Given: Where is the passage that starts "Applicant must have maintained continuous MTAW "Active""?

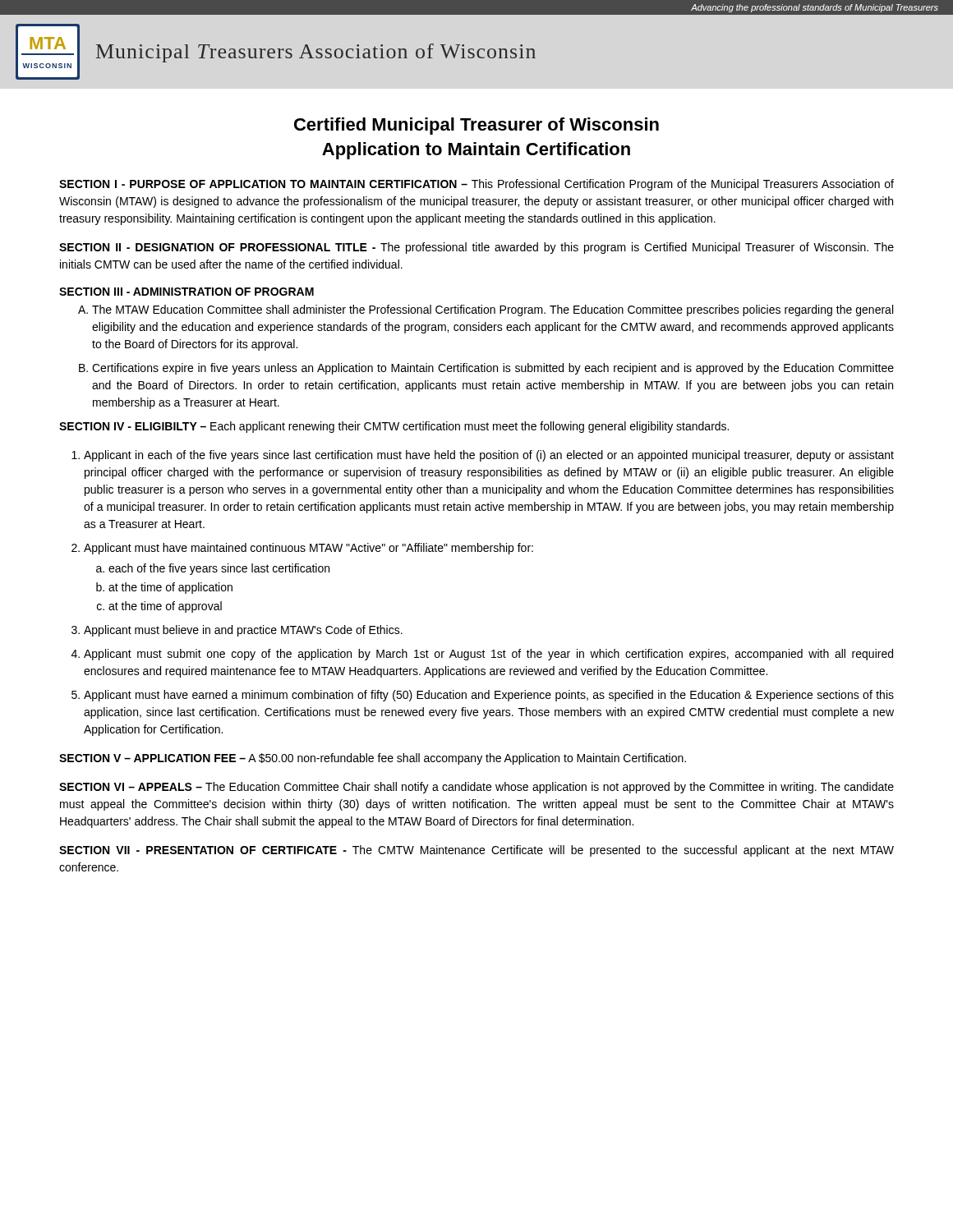Looking at the screenshot, I should pos(308,549).
